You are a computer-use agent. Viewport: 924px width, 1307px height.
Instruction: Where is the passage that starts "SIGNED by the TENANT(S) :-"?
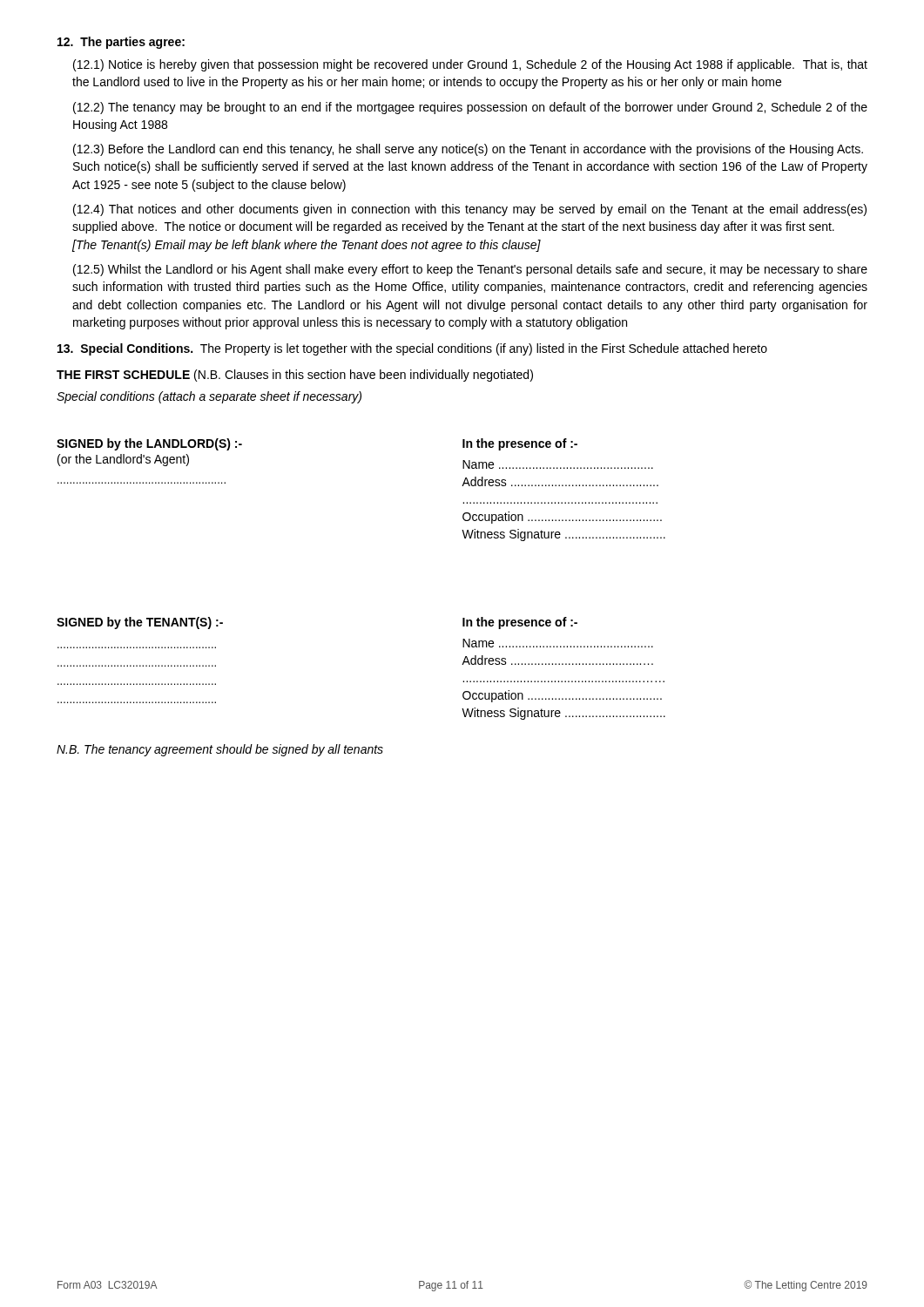pos(462,669)
